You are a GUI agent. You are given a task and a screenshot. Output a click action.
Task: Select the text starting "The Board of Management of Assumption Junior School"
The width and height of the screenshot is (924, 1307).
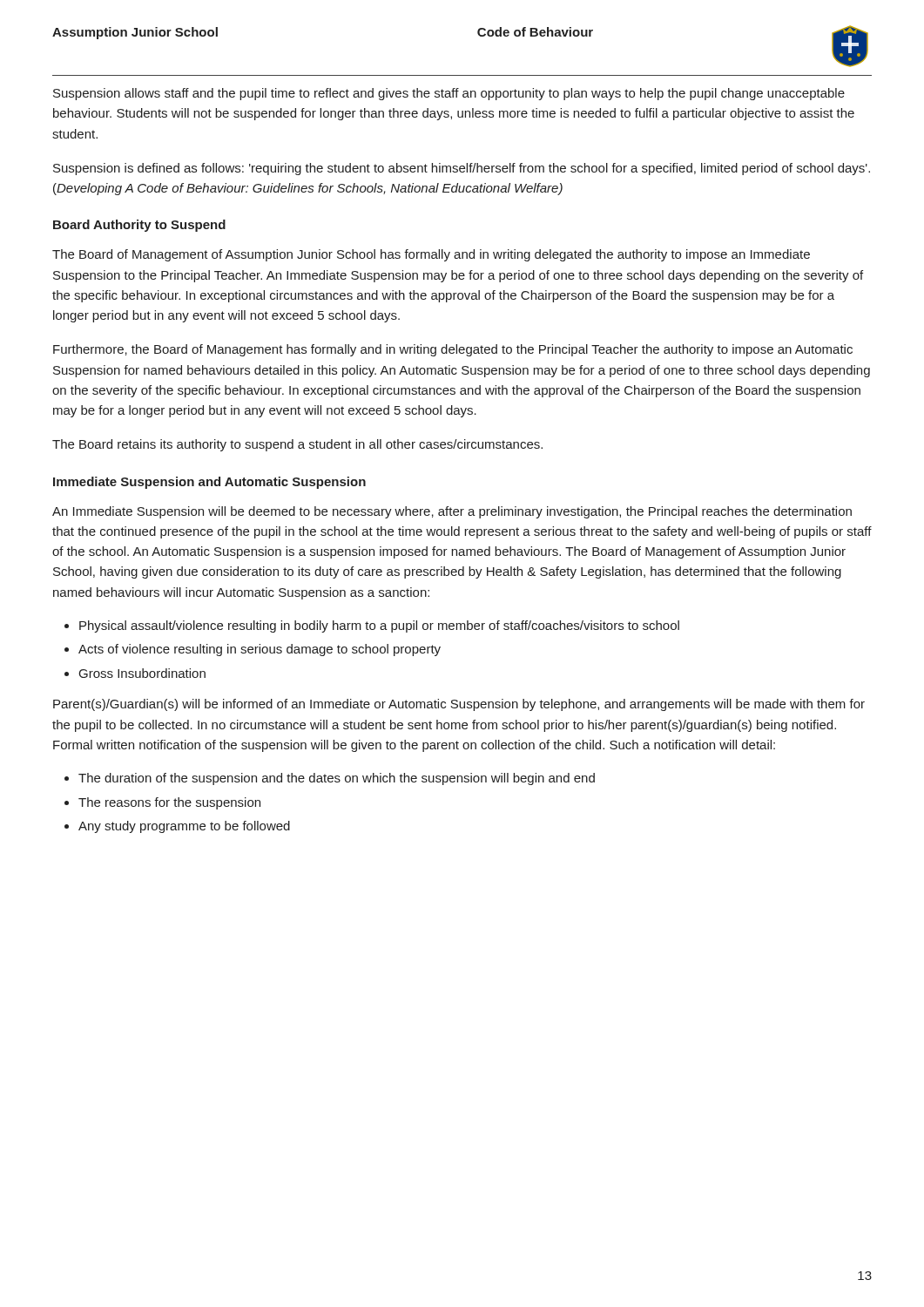pos(458,285)
